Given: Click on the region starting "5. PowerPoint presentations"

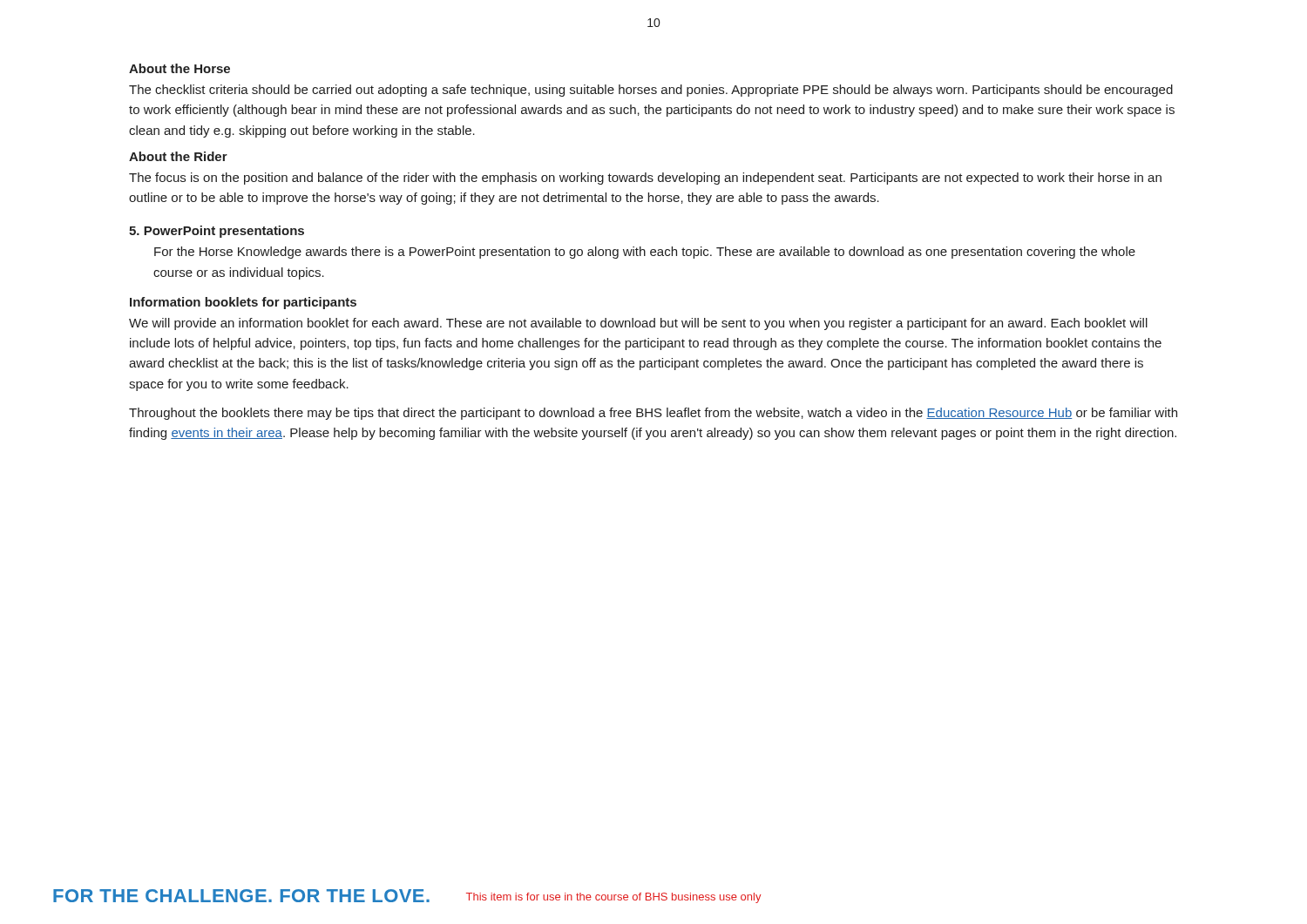Looking at the screenshot, I should (x=217, y=231).
